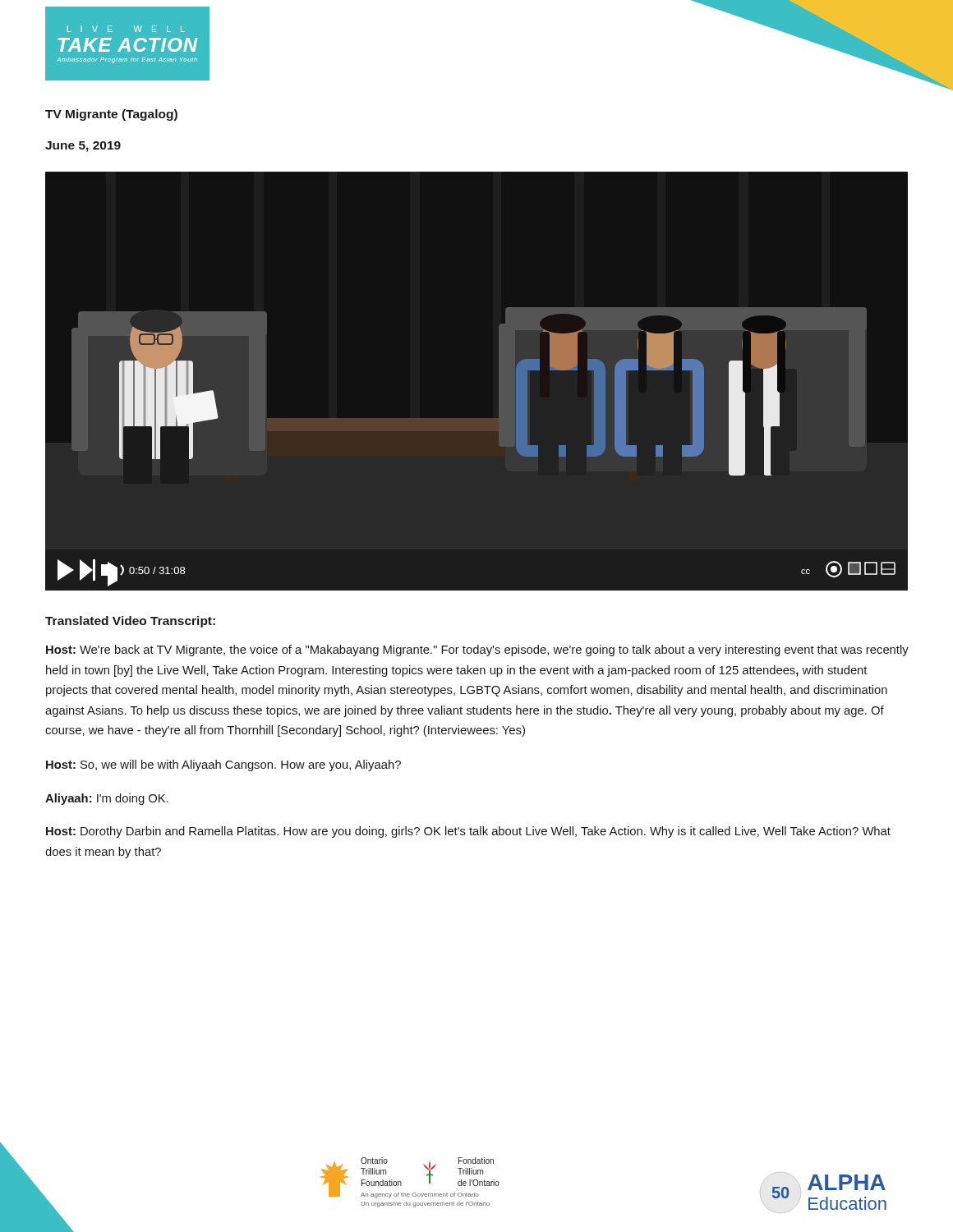Locate the text block that reads "Host: Dorothy Darbin and Ramella"

pyautogui.click(x=468, y=841)
